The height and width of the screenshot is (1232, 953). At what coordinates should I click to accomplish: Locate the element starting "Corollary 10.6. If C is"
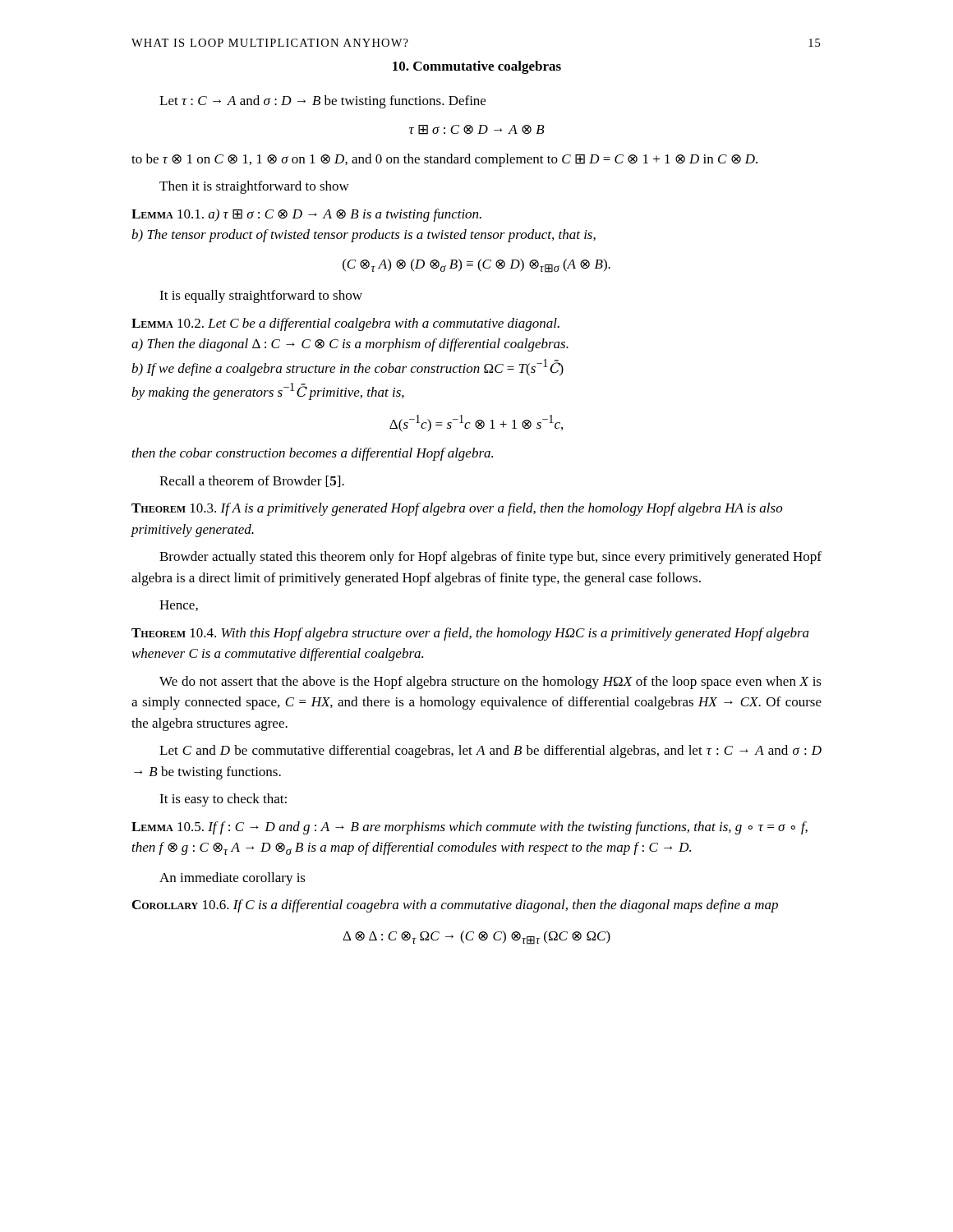(x=455, y=905)
